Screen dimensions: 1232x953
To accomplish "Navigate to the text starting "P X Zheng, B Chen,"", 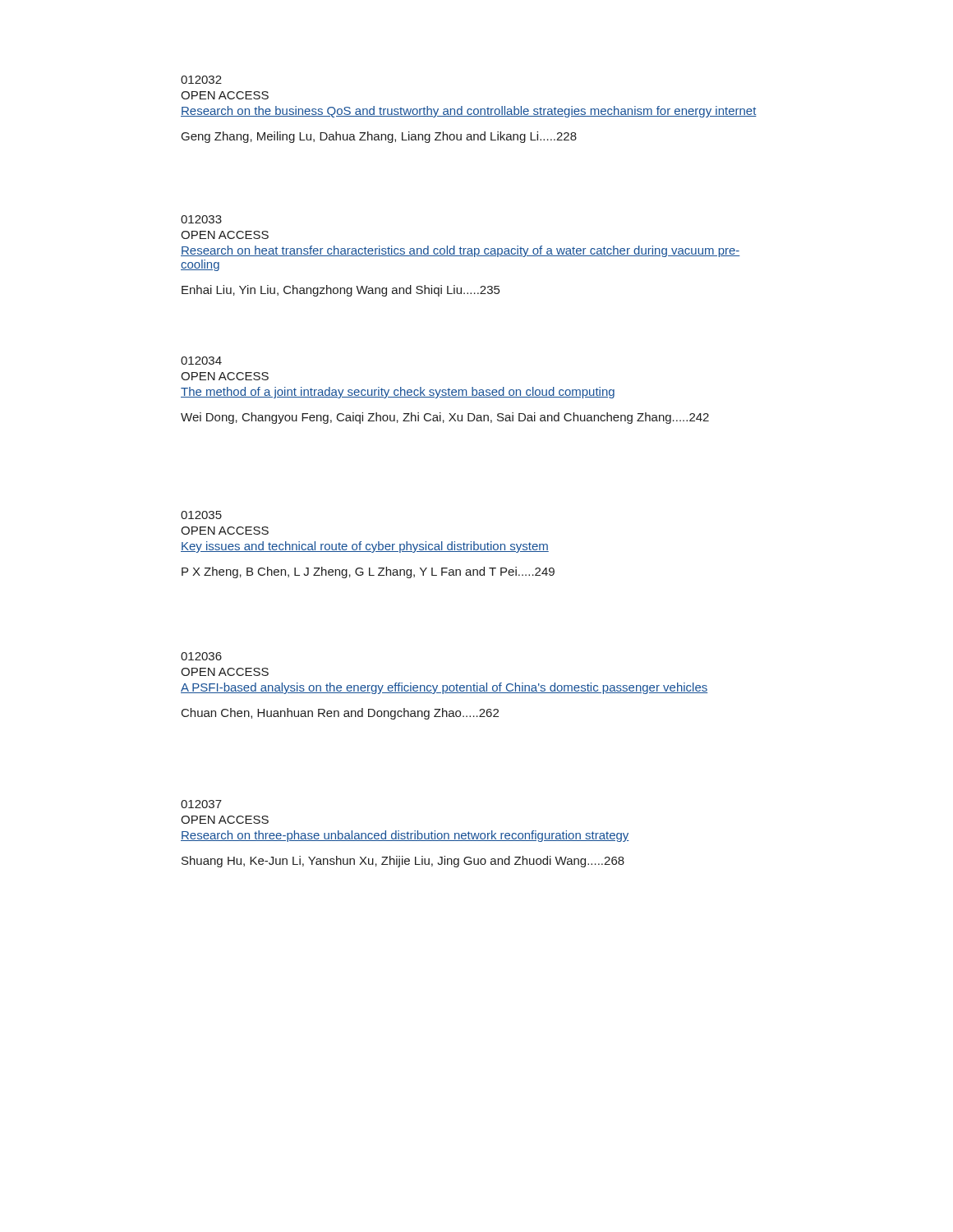I will [368, 571].
